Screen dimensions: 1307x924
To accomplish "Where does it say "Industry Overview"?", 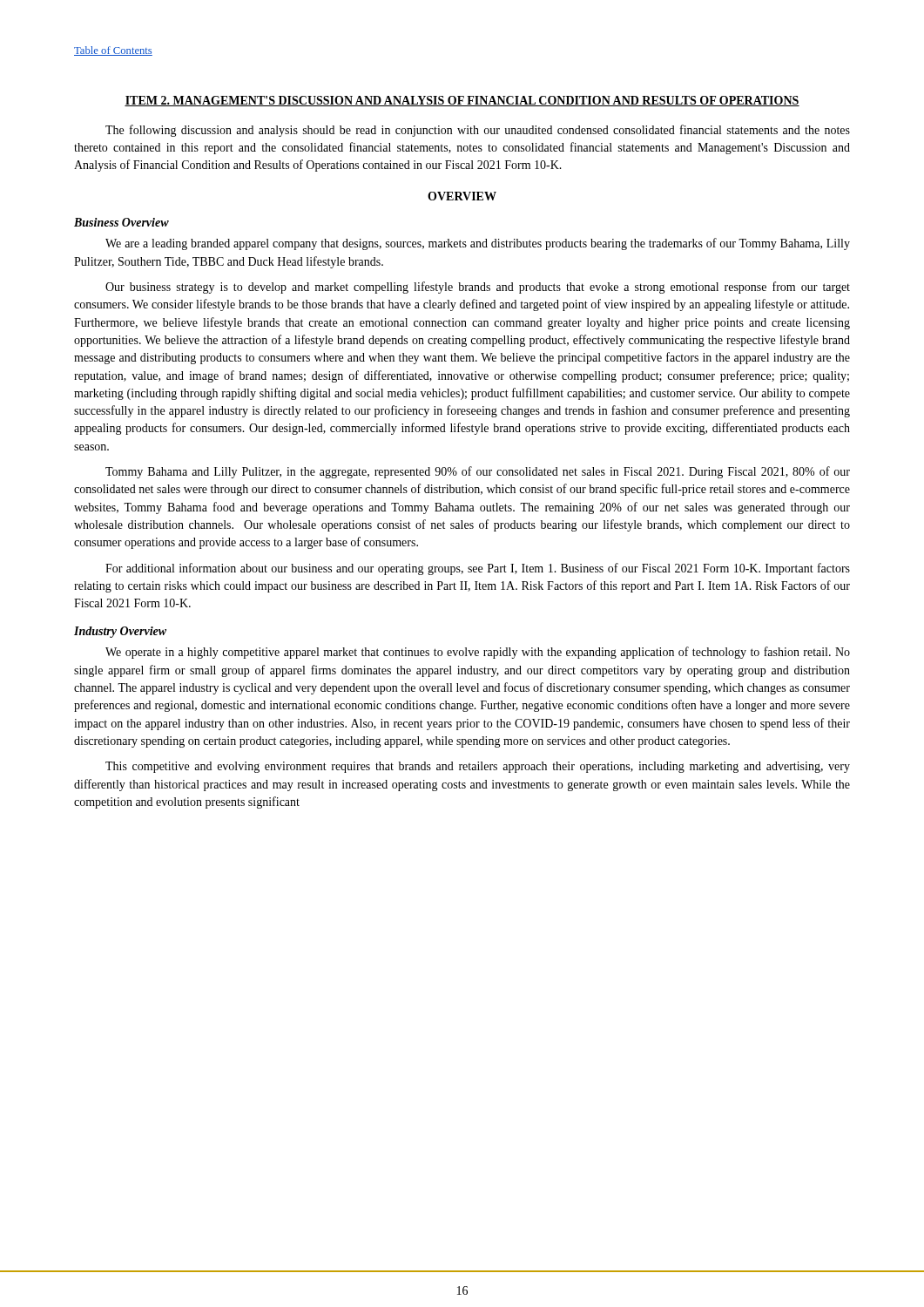I will pyautogui.click(x=120, y=632).
